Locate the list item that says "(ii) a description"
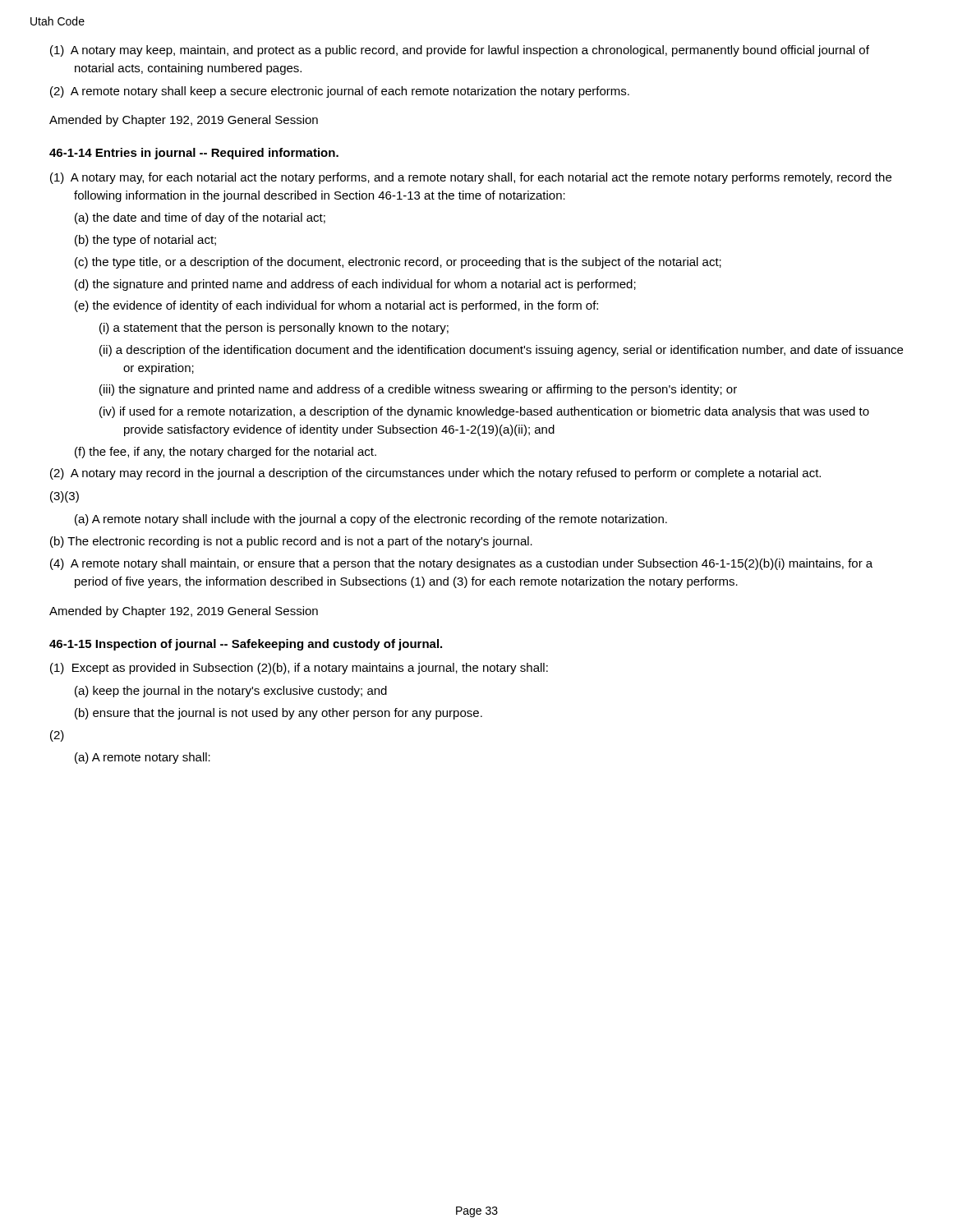Screen dimensions: 1232x953 tap(501, 358)
